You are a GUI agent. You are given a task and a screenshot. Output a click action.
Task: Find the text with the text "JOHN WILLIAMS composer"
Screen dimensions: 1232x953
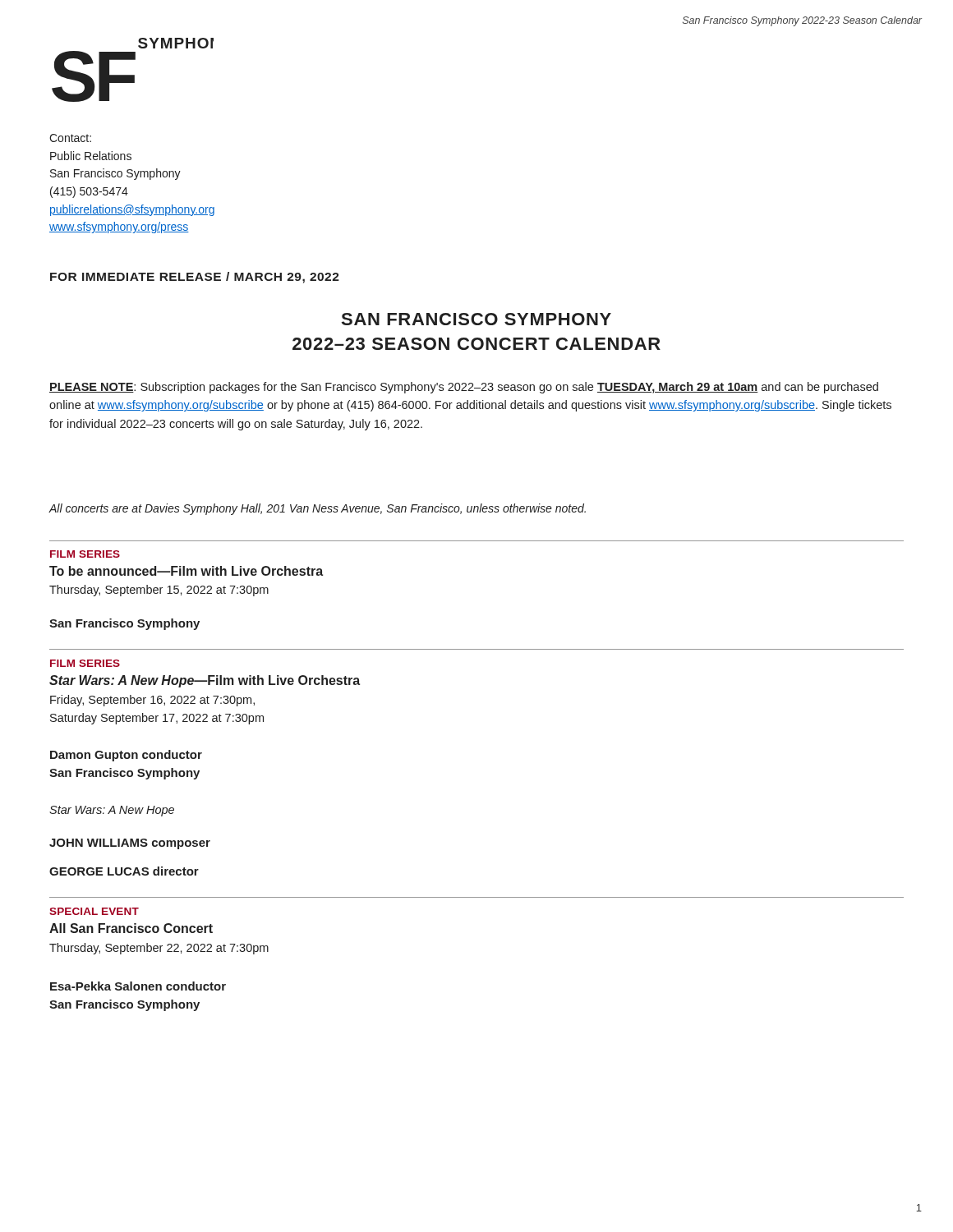click(x=130, y=842)
